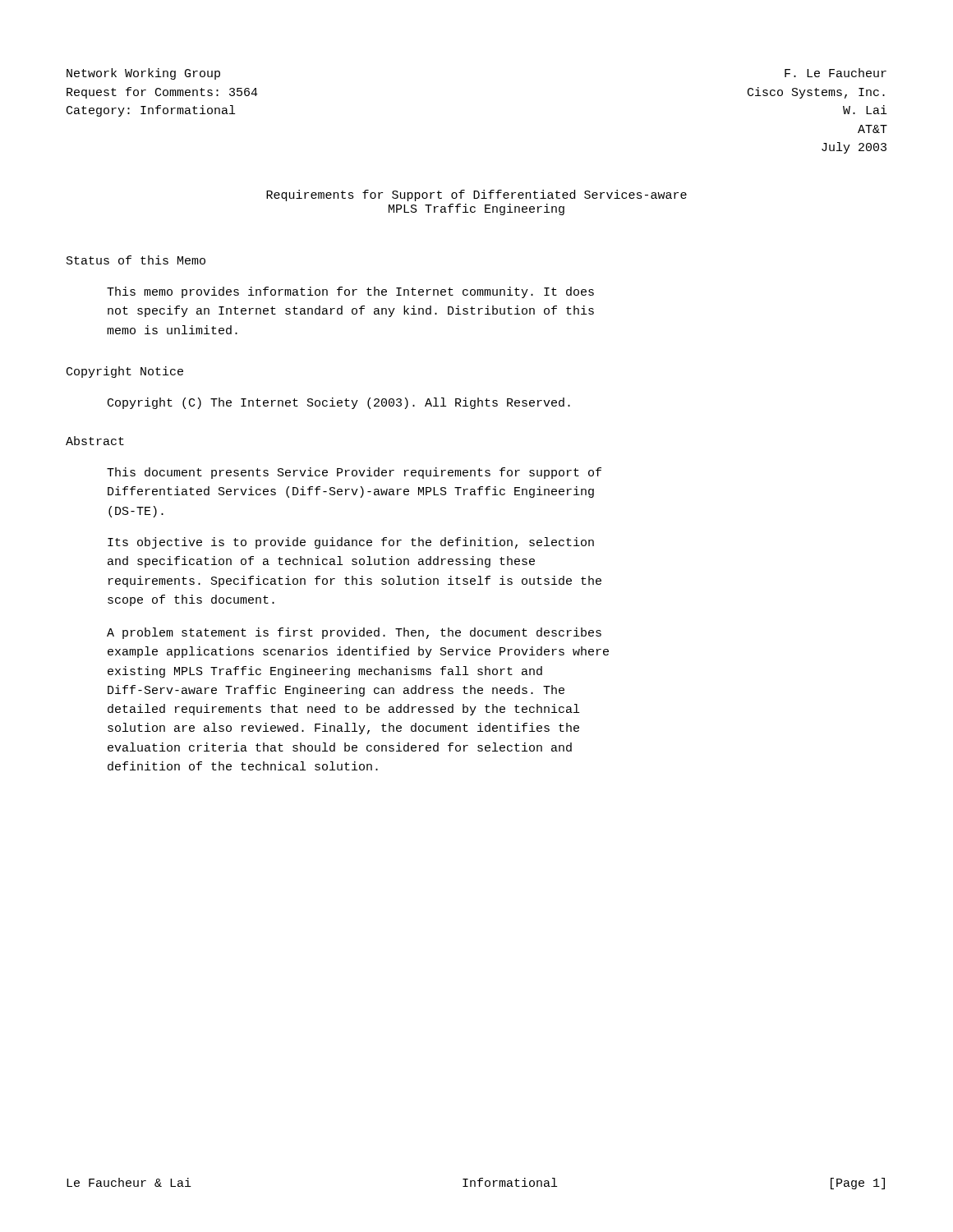Point to the region starting "Status of this"
Image resolution: width=953 pixels, height=1232 pixels.
click(136, 262)
